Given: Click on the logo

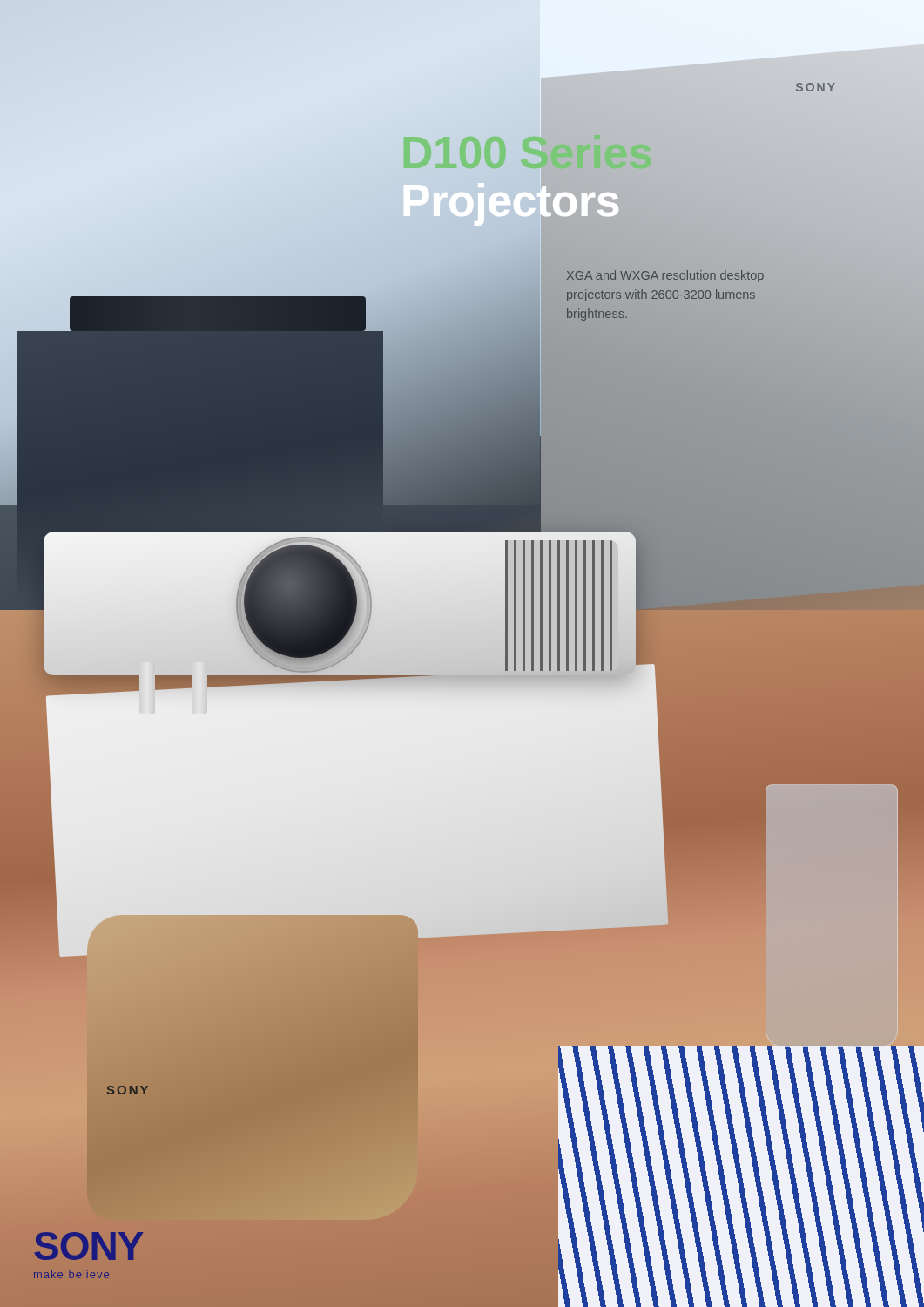Looking at the screenshot, I should [x=88, y=1253].
